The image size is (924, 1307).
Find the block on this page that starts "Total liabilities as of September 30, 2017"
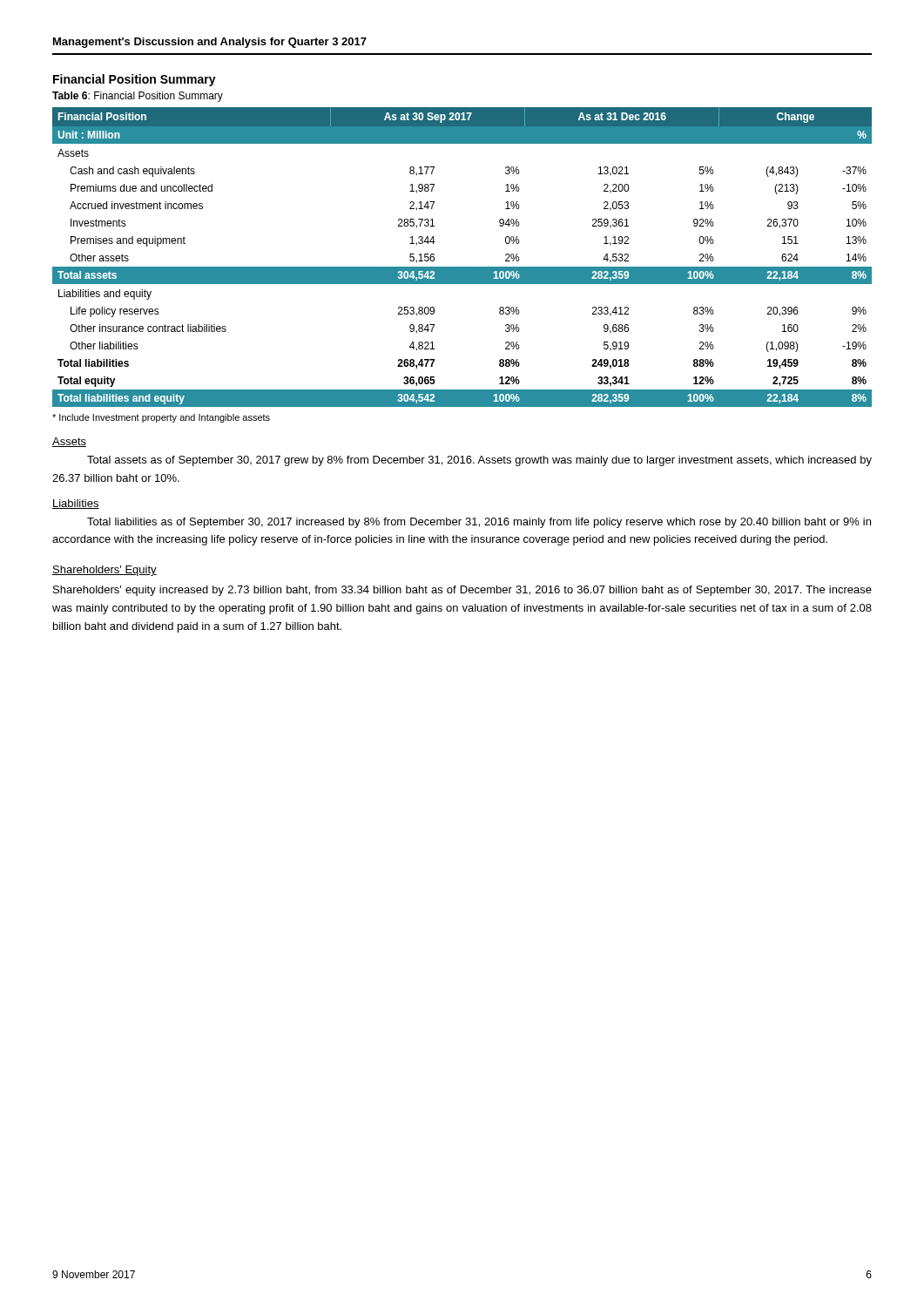462,530
